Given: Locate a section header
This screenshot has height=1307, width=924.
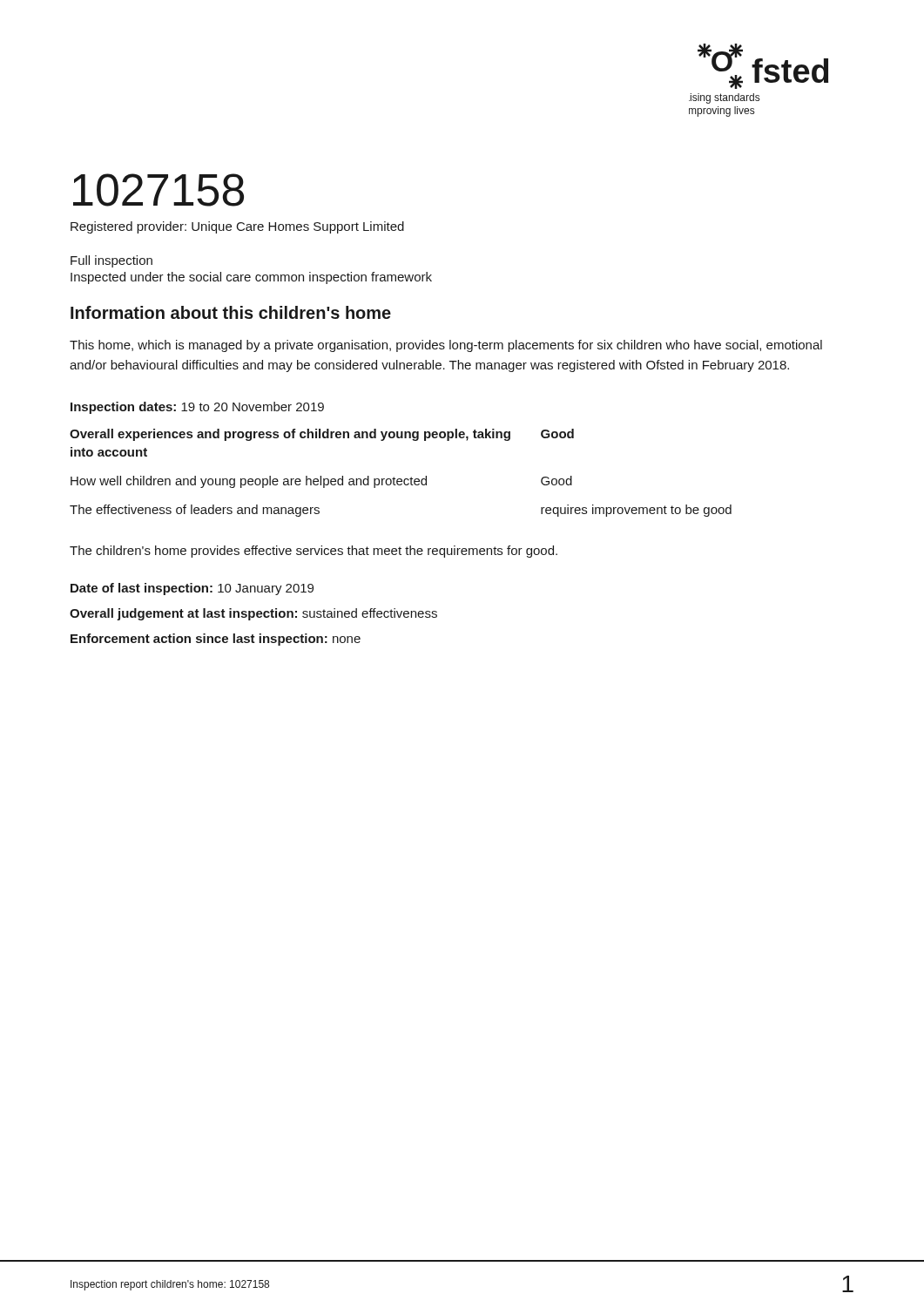Looking at the screenshot, I should coord(230,313).
